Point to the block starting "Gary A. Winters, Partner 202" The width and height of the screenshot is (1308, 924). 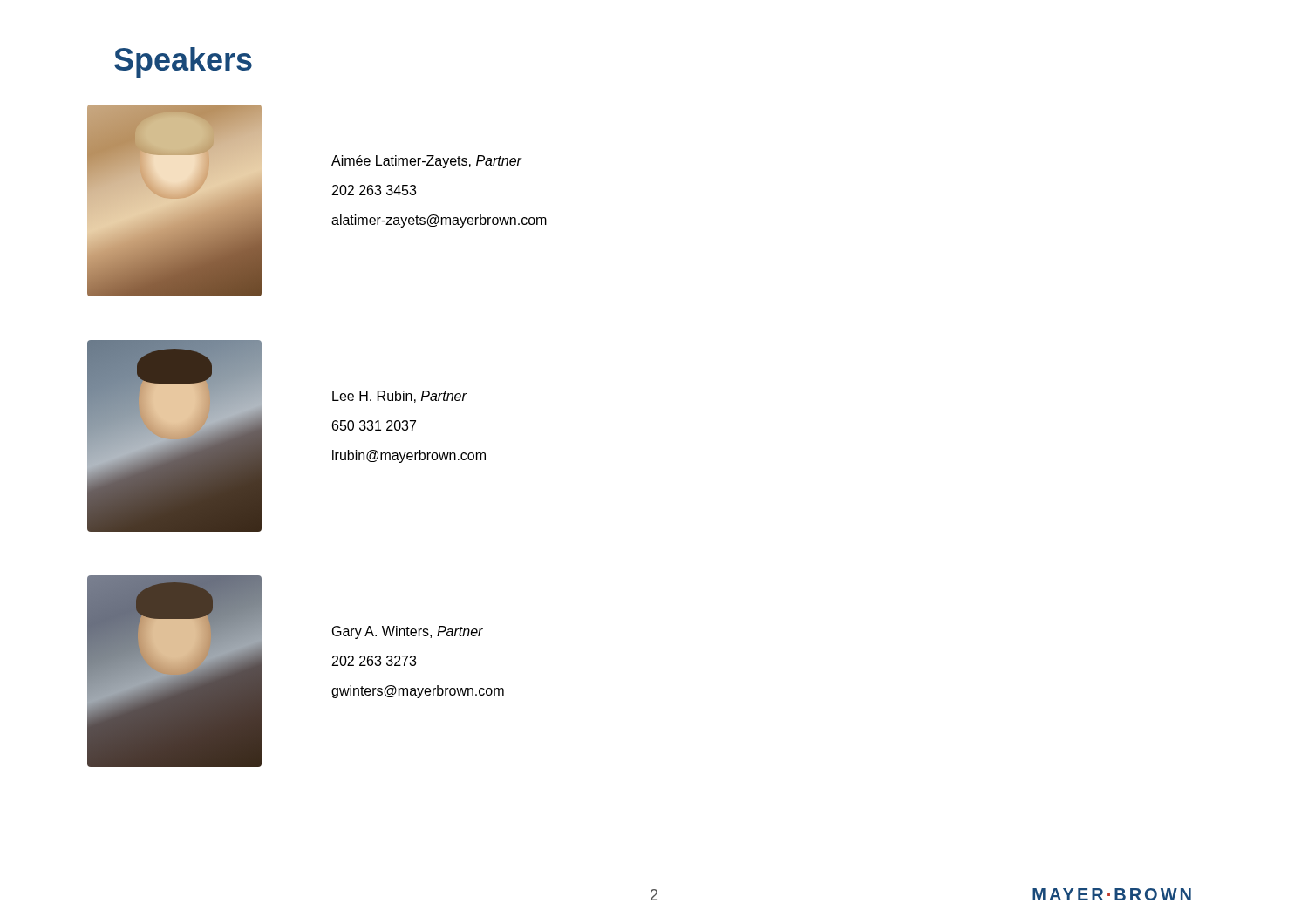pyautogui.click(x=418, y=662)
